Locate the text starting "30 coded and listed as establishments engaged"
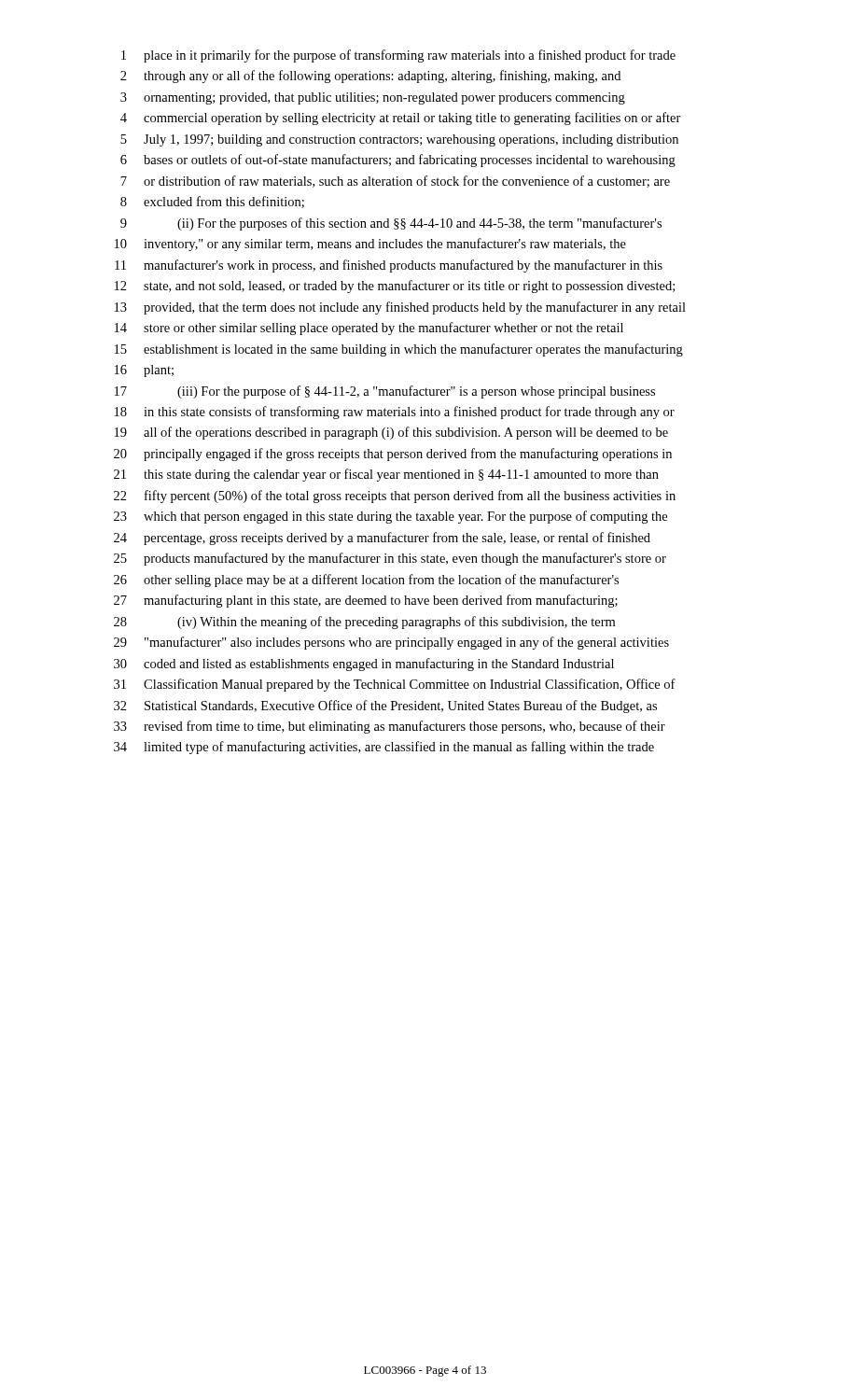The height and width of the screenshot is (1400, 850). tap(442, 663)
